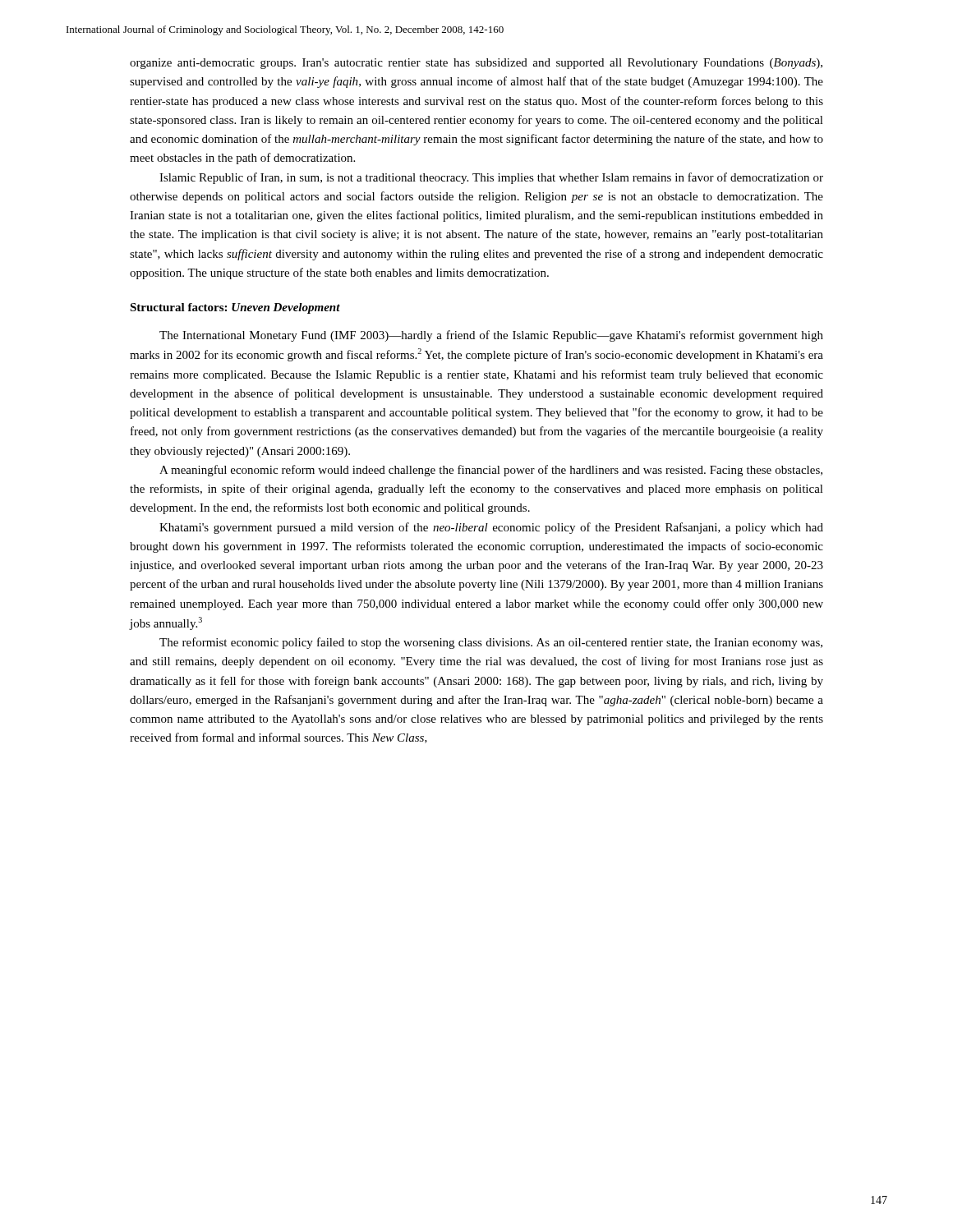Screen dimensions: 1232x953
Task: Point to the block beginning "Khatami's government pursued a mild version of"
Action: (476, 576)
